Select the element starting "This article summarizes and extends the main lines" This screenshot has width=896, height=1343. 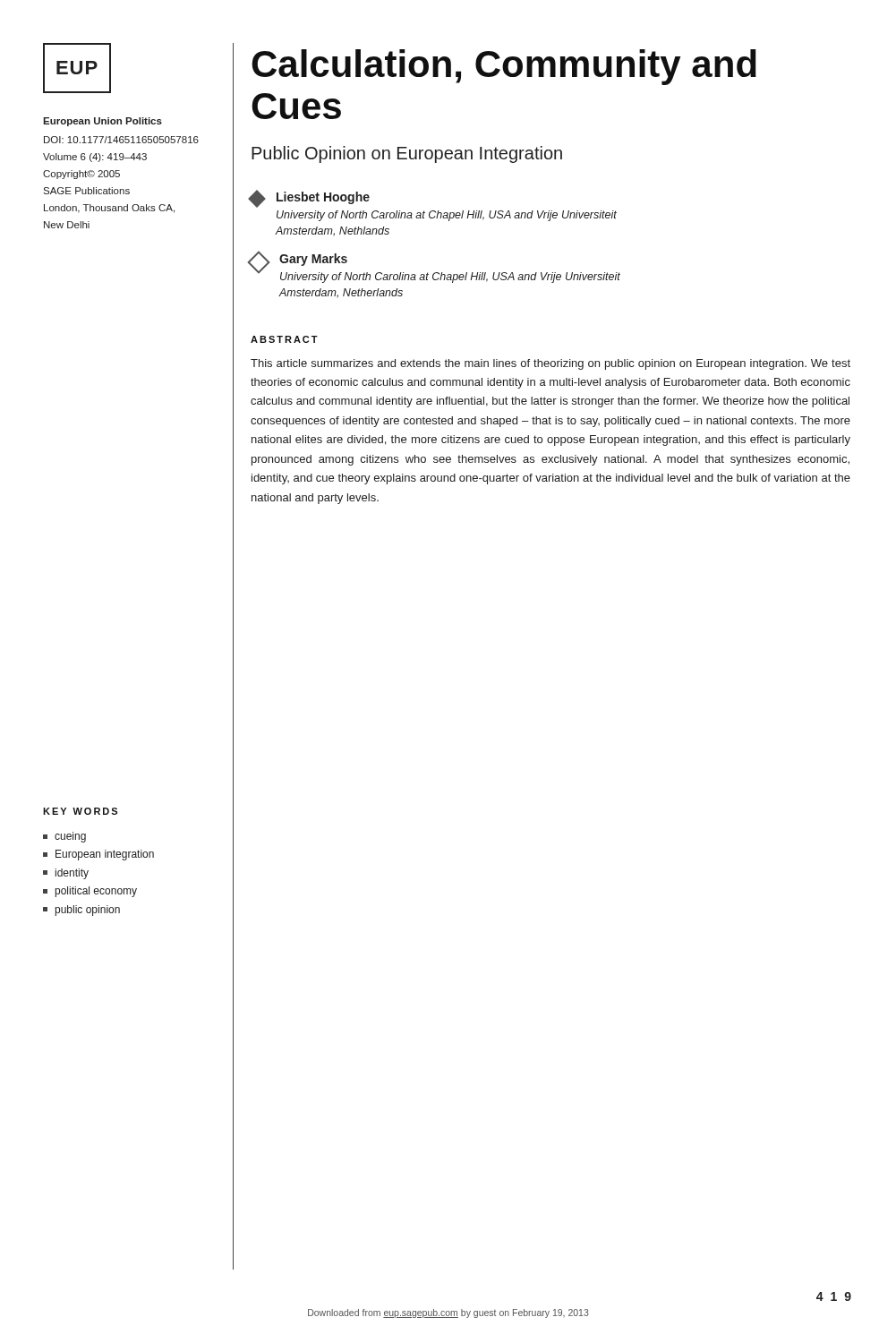(x=551, y=430)
